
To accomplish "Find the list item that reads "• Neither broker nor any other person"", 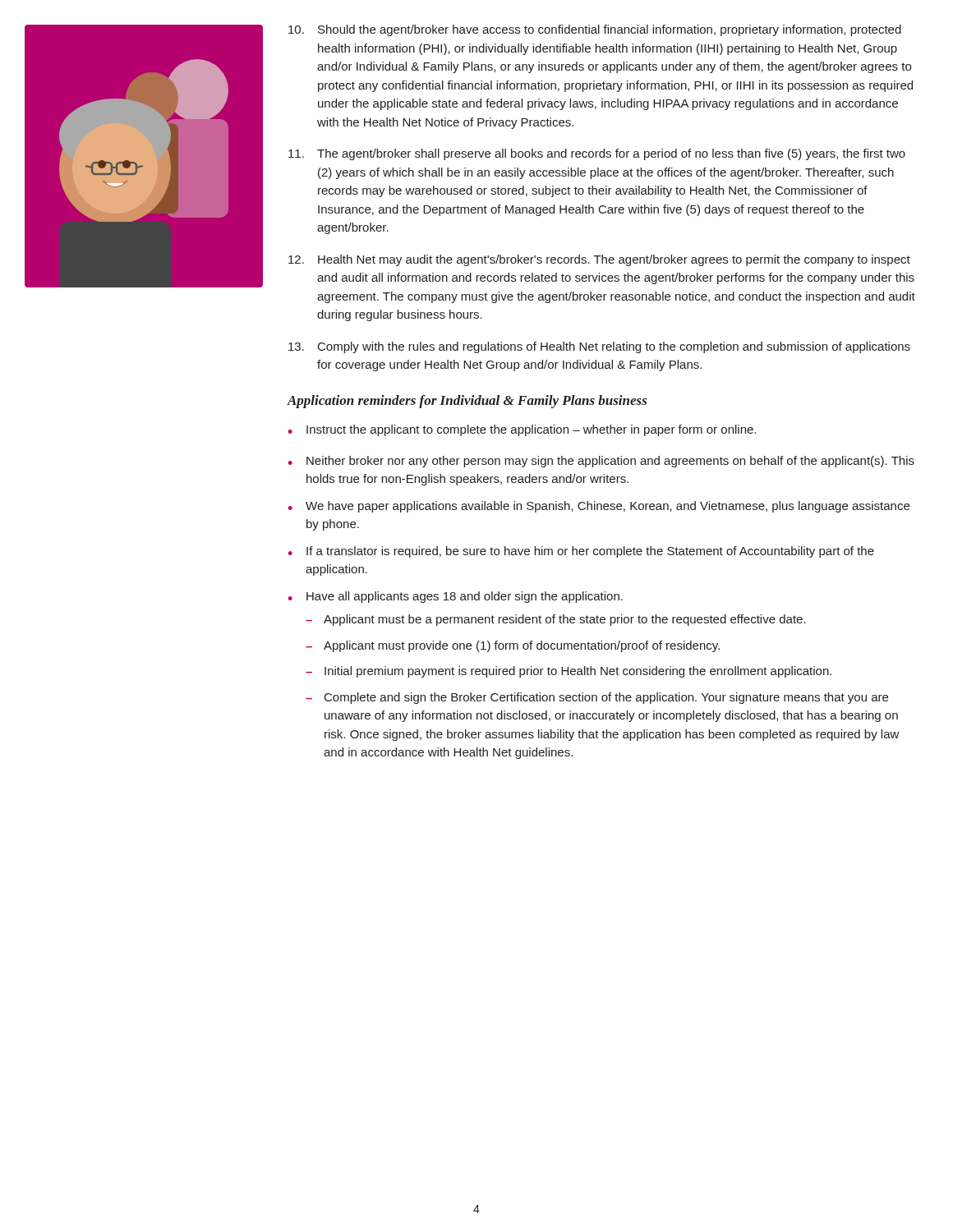I will pos(604,470).
